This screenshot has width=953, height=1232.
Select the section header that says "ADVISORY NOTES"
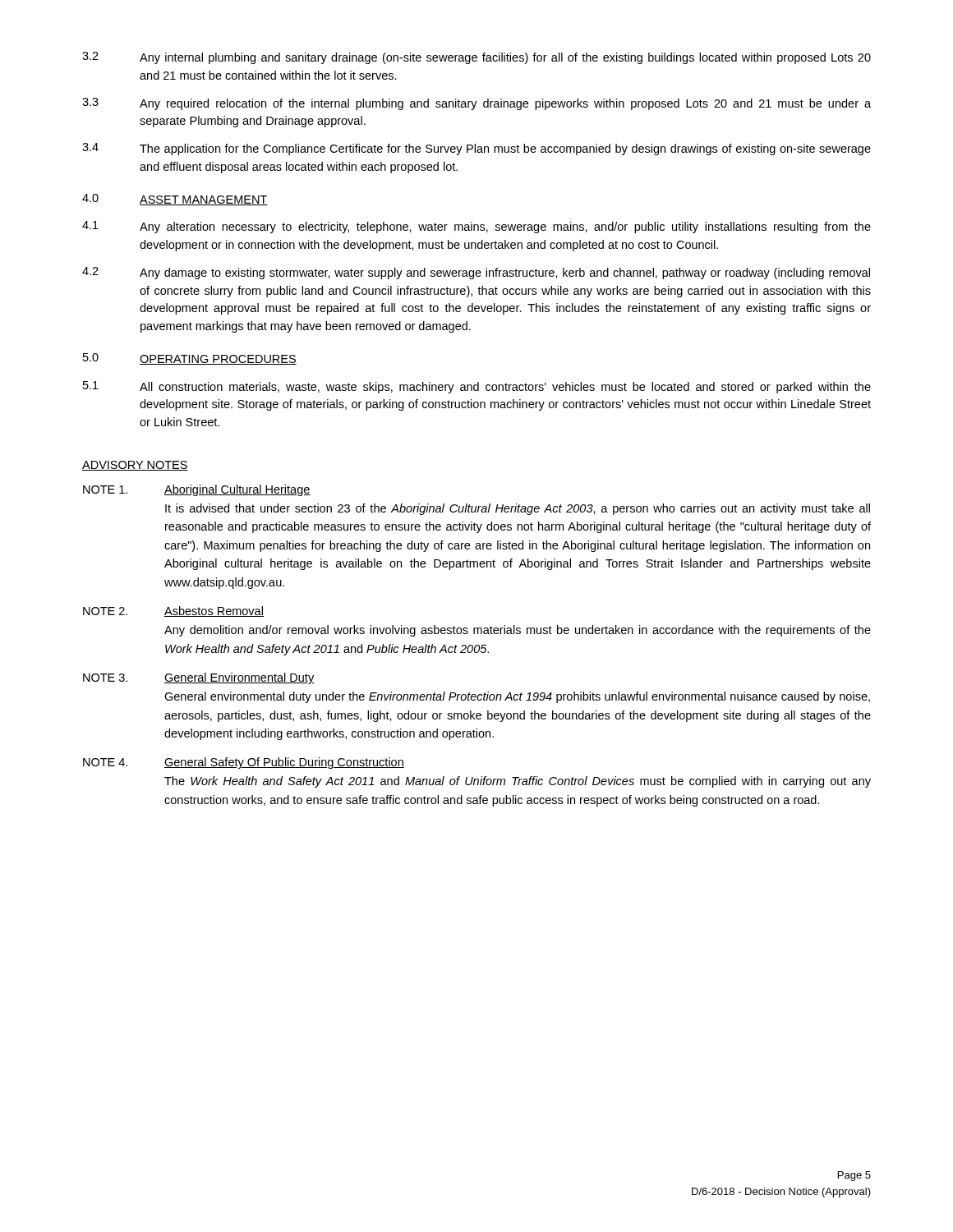pos(135,465)
